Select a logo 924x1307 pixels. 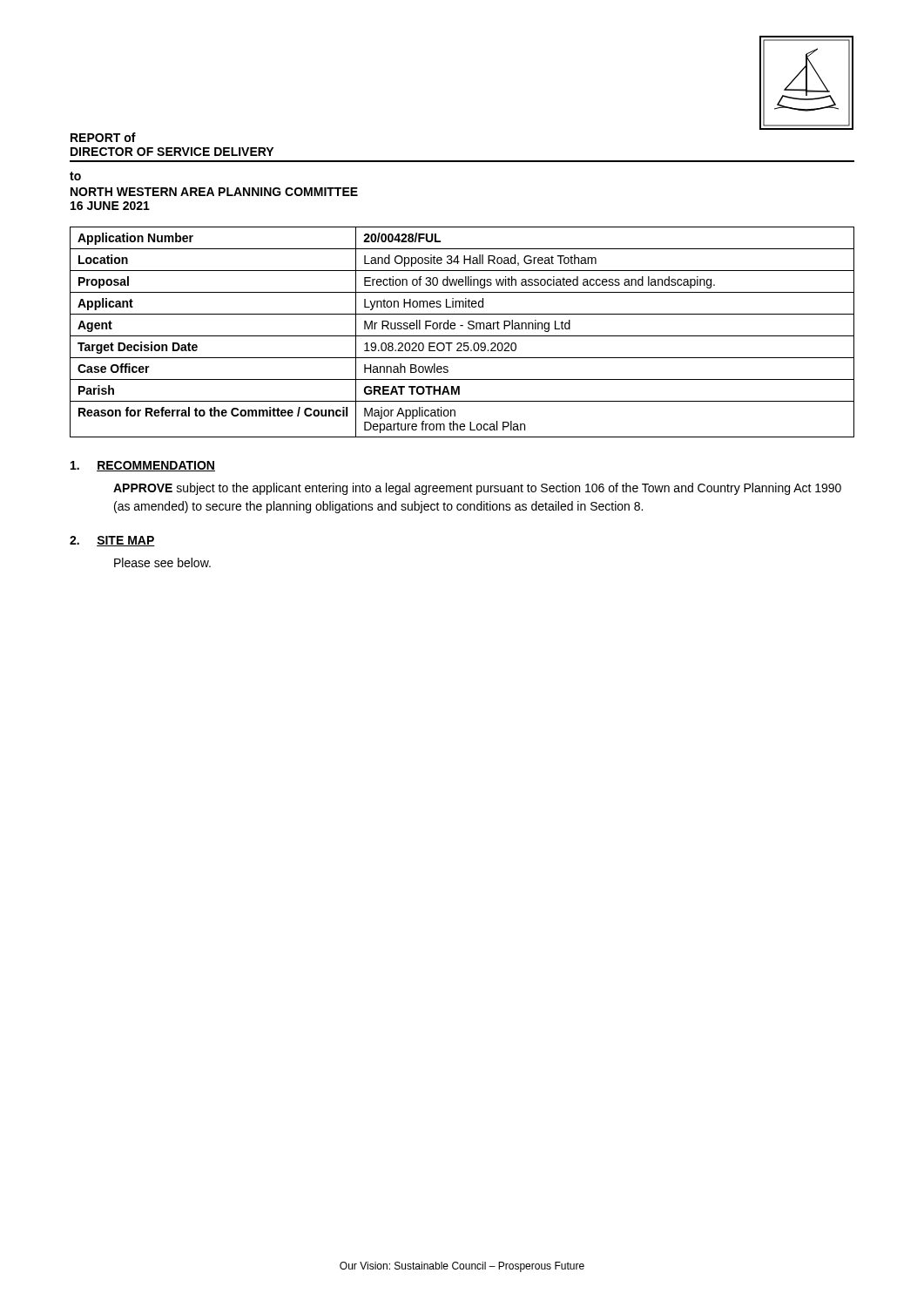click(x=806, y=83)
